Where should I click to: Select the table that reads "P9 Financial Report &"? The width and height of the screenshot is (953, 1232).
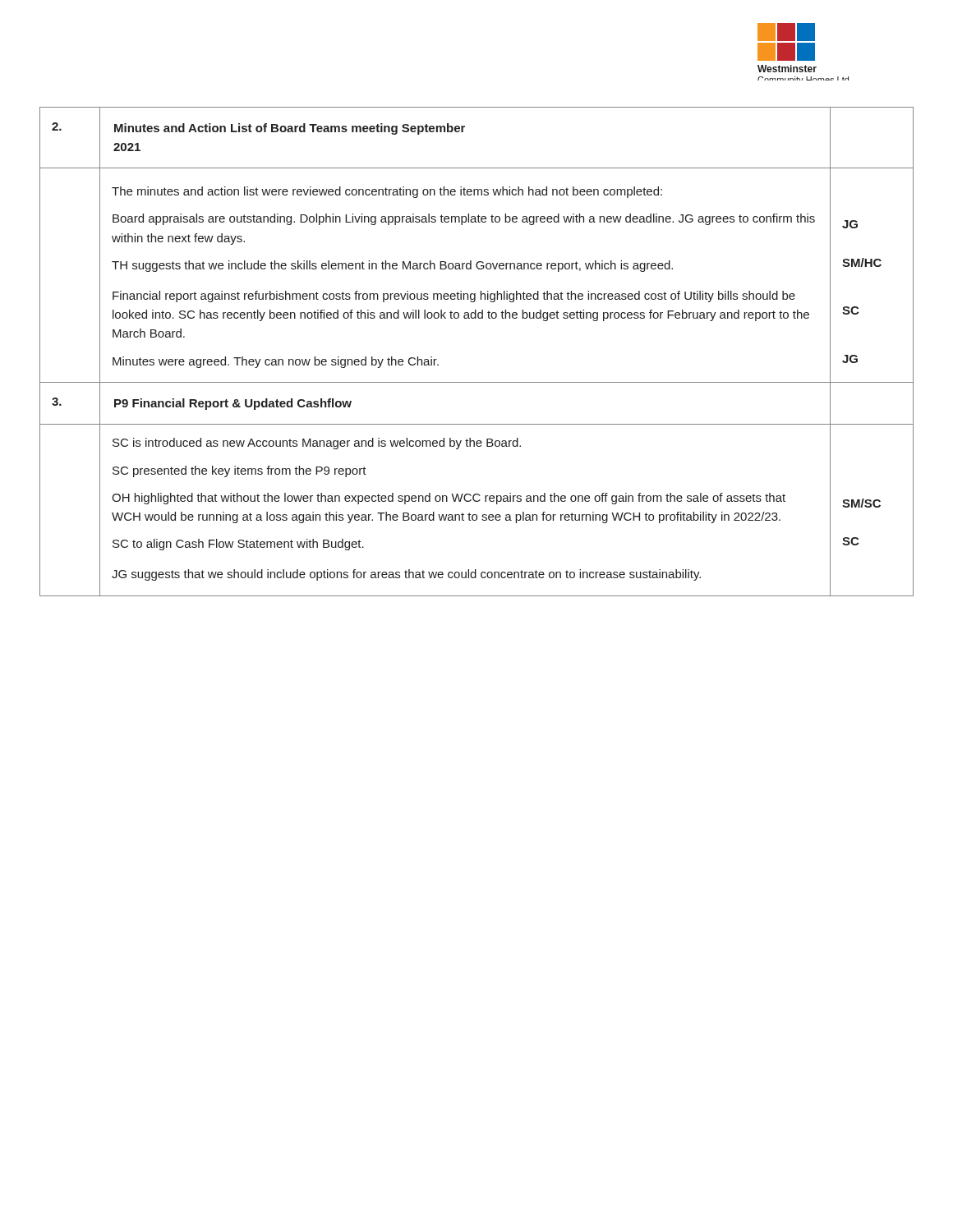(476, 351)
